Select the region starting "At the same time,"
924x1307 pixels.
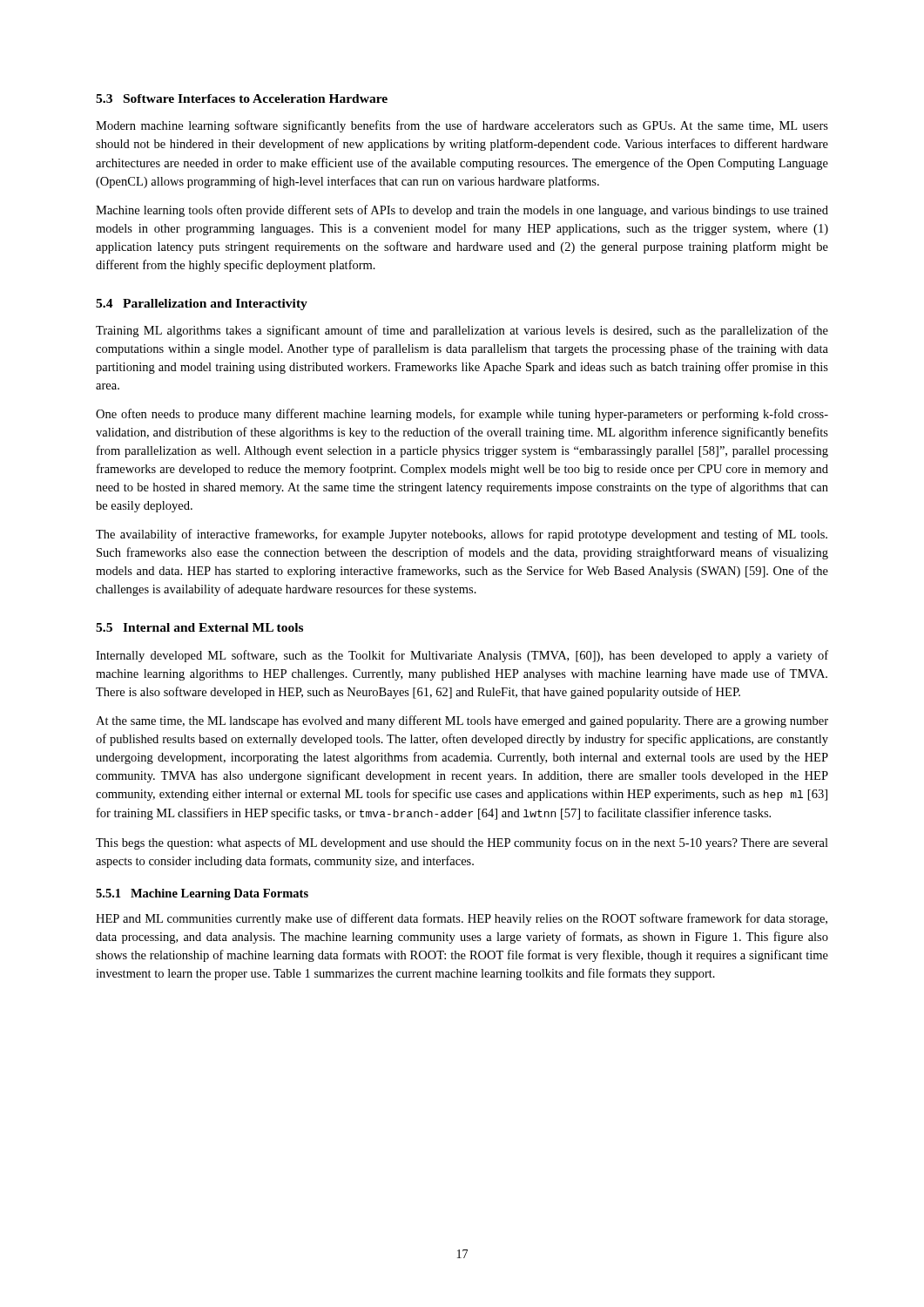tap(462, 767)
